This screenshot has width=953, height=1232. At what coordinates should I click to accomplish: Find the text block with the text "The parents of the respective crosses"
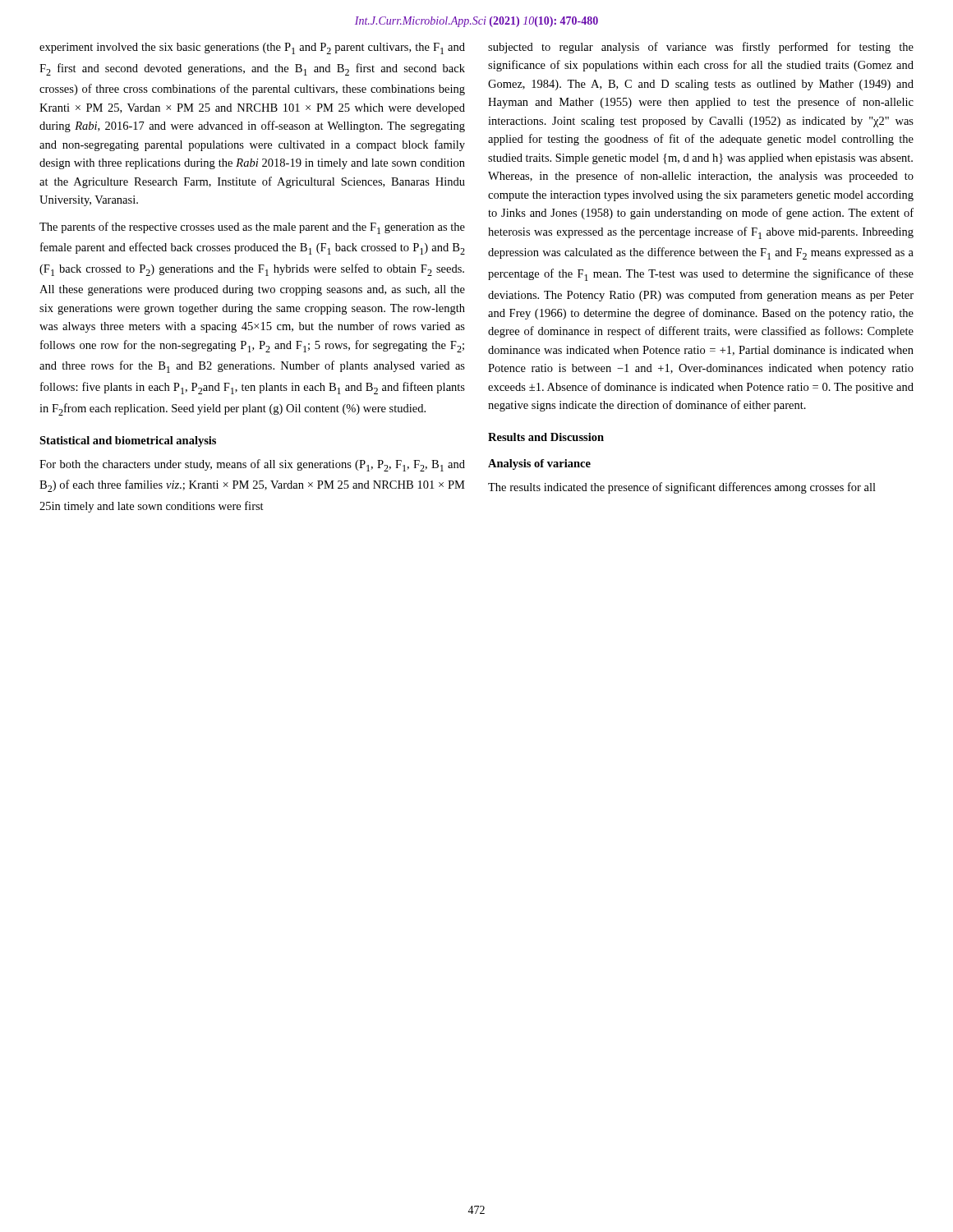pyautogui.click(x=252, y=319)
